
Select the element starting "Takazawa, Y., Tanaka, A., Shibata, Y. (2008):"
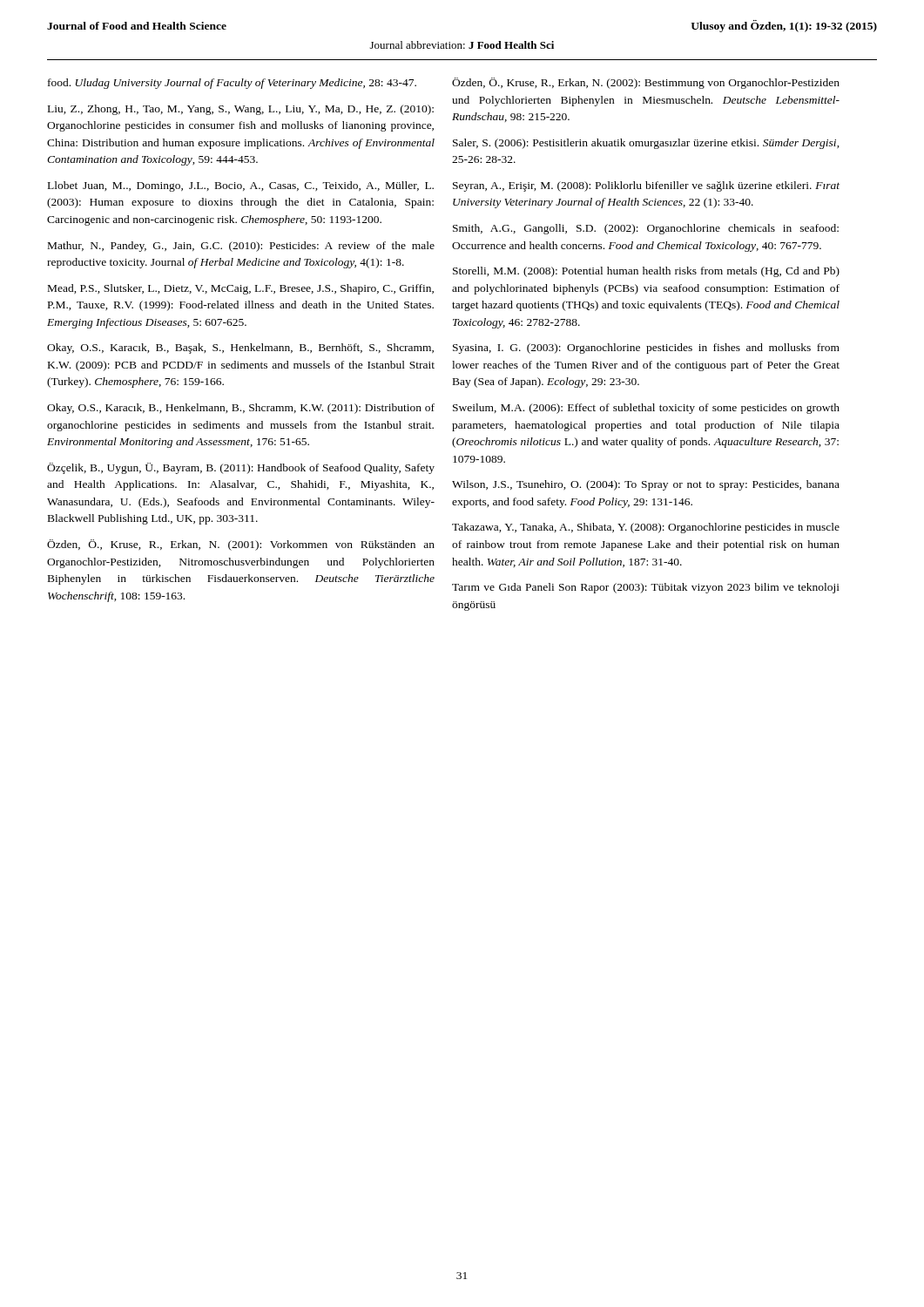pos(646,544)
